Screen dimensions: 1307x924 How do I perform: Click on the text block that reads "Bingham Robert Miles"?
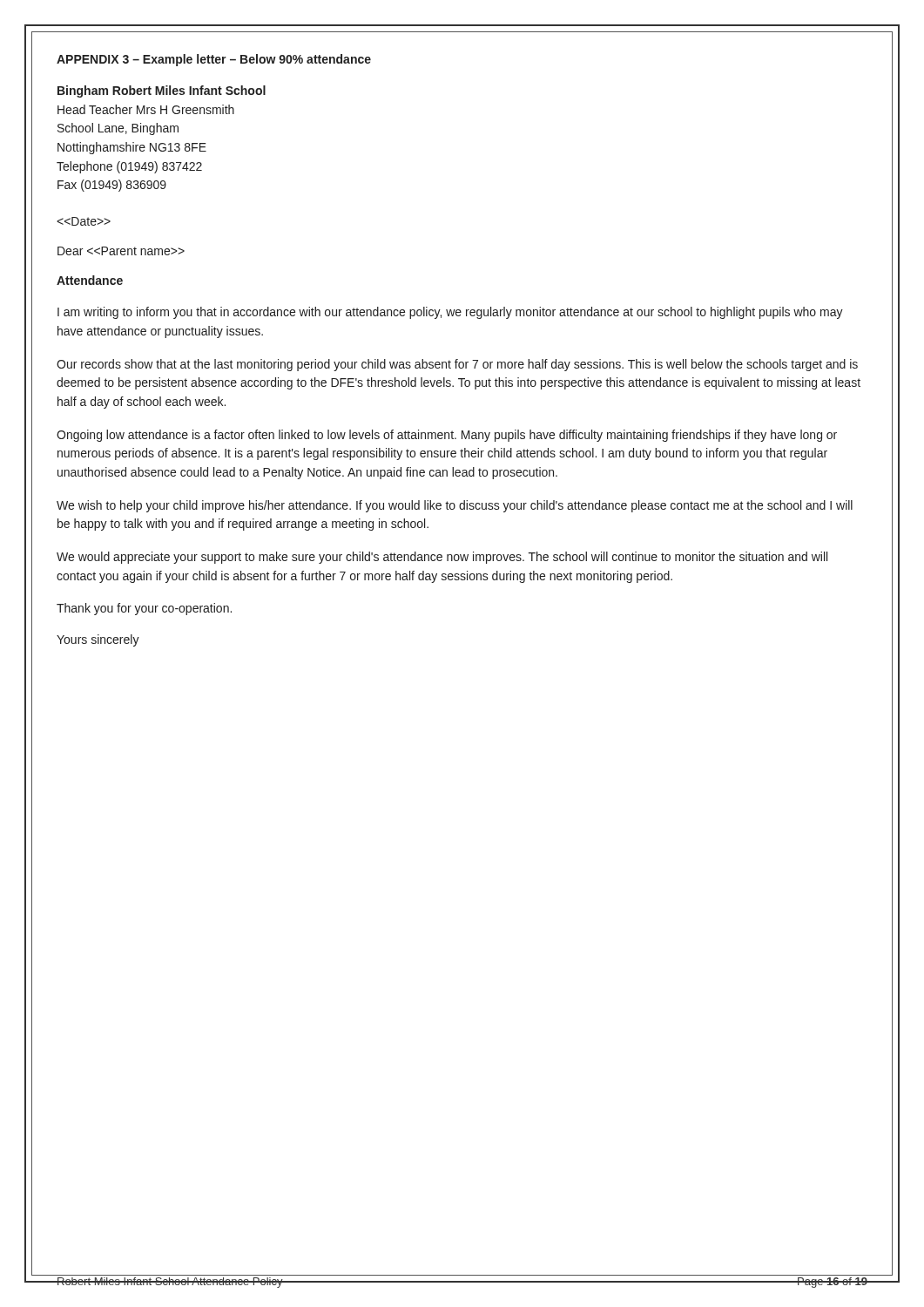tap(161, 138)
